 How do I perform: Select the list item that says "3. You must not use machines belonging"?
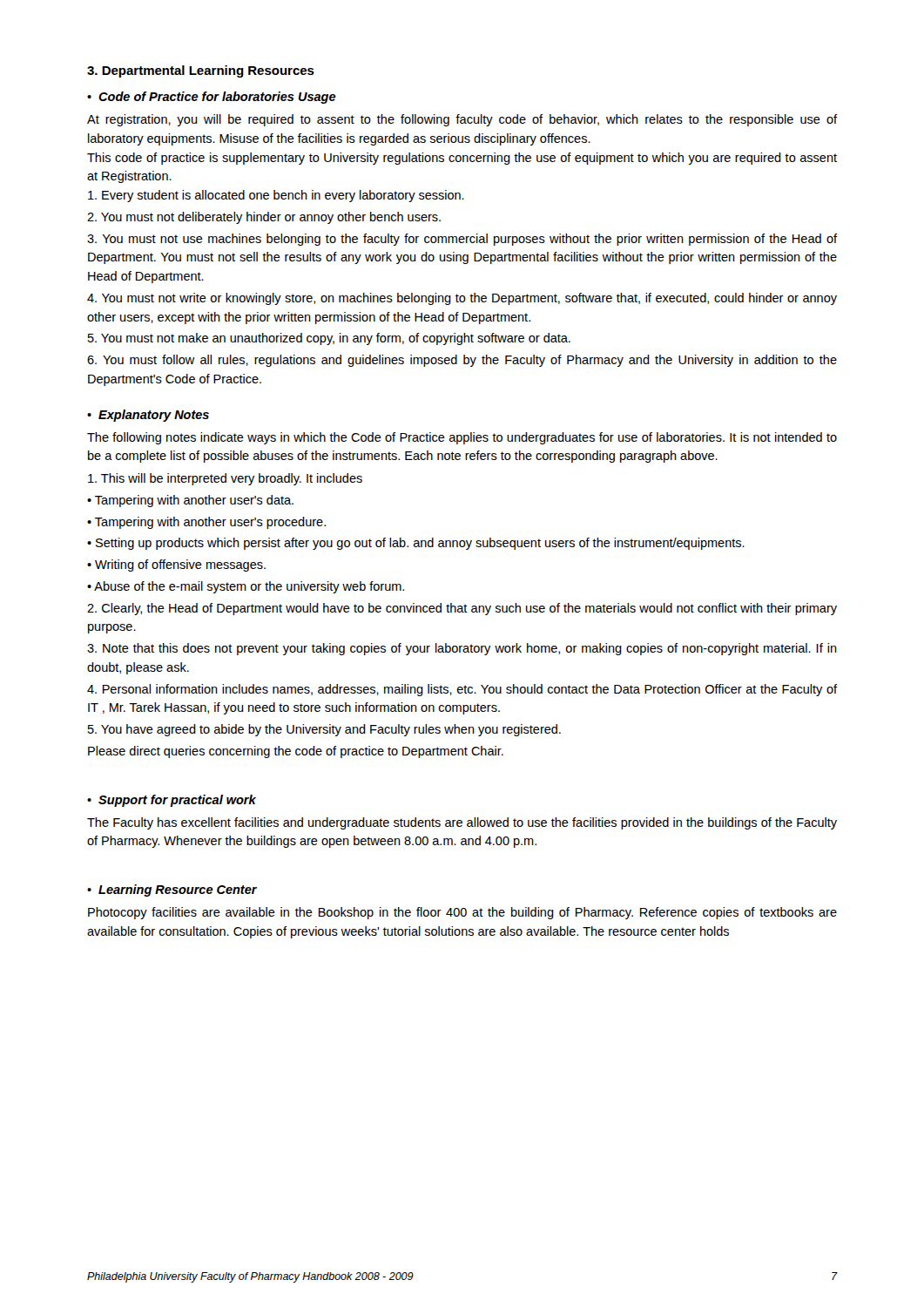click(x=462, y=258)
